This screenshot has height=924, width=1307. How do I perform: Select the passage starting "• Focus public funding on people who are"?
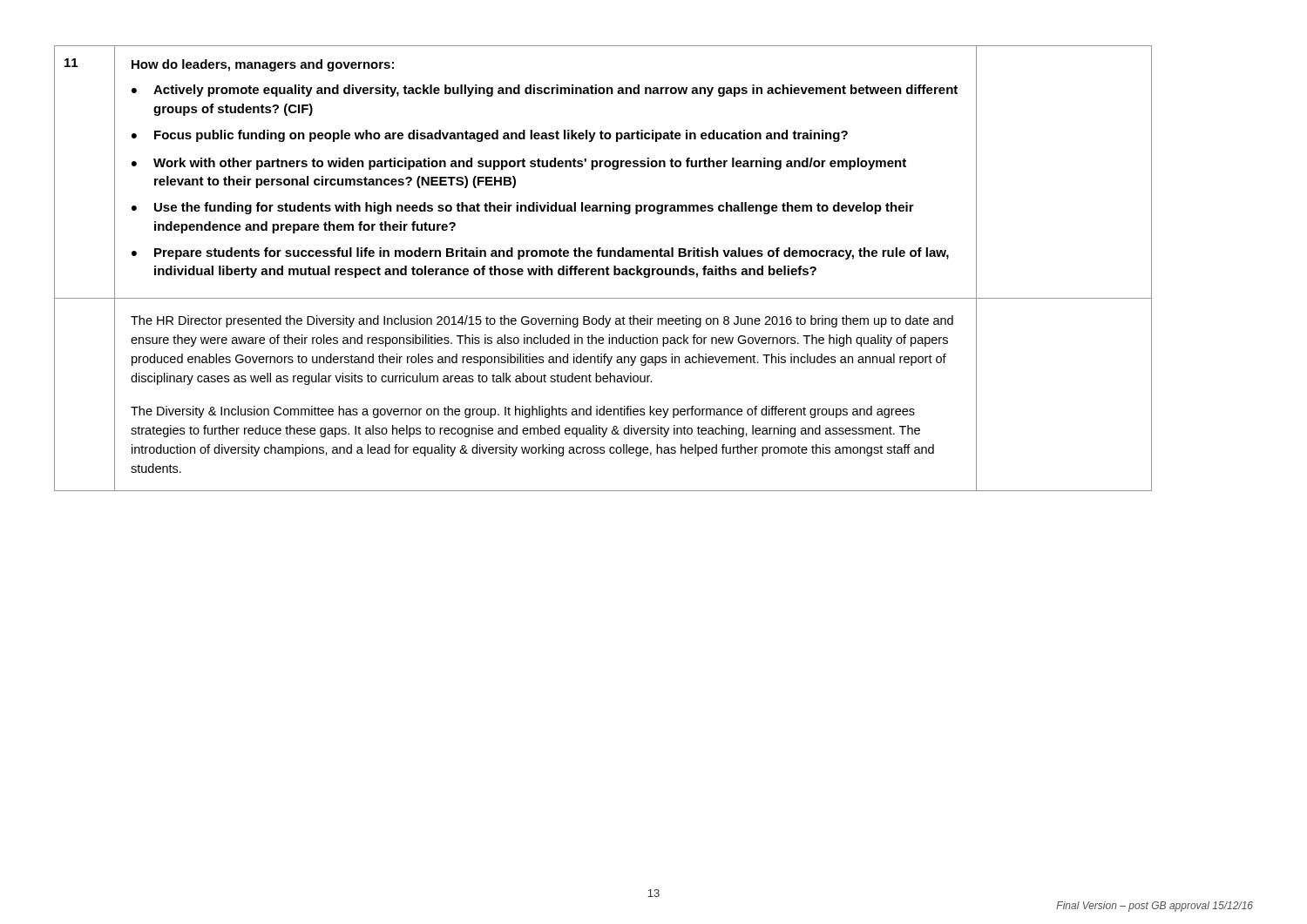click(x=490, y=135)
